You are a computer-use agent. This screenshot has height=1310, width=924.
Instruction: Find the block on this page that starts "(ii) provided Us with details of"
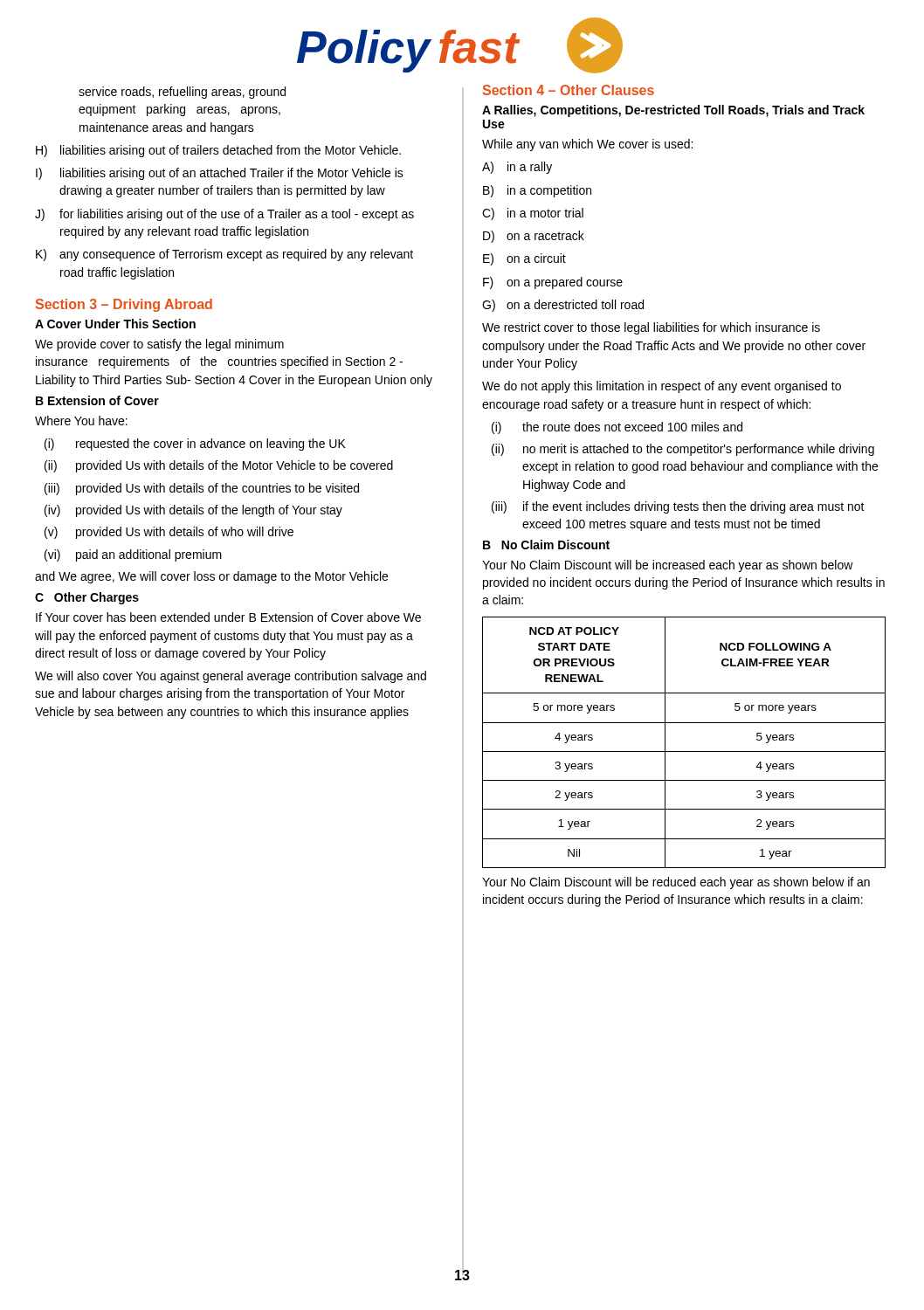pos(240,466)
